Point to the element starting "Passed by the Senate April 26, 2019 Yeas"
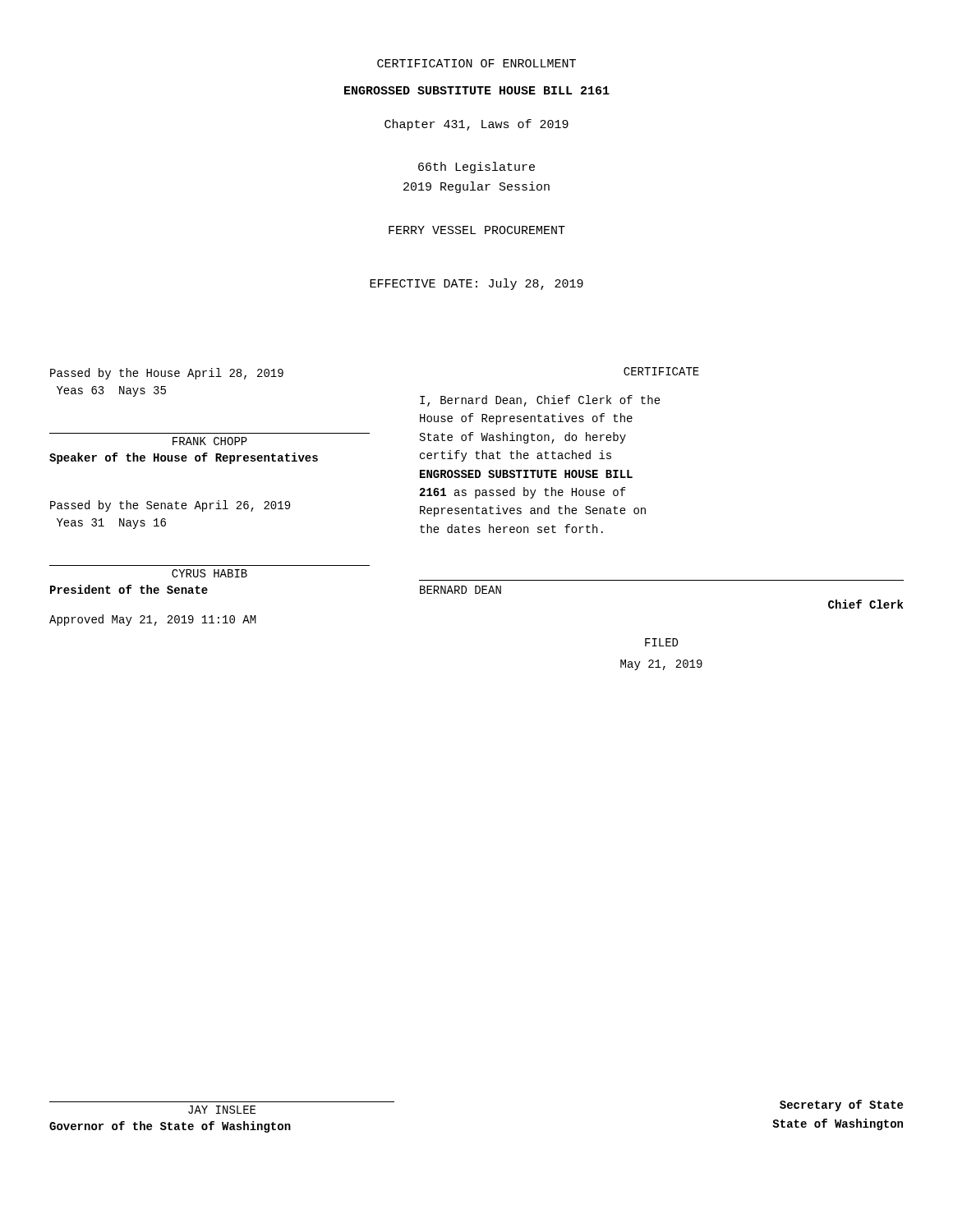Image resolution: width=953 pixels, height=1232 pixels. (x=170, y=515)
